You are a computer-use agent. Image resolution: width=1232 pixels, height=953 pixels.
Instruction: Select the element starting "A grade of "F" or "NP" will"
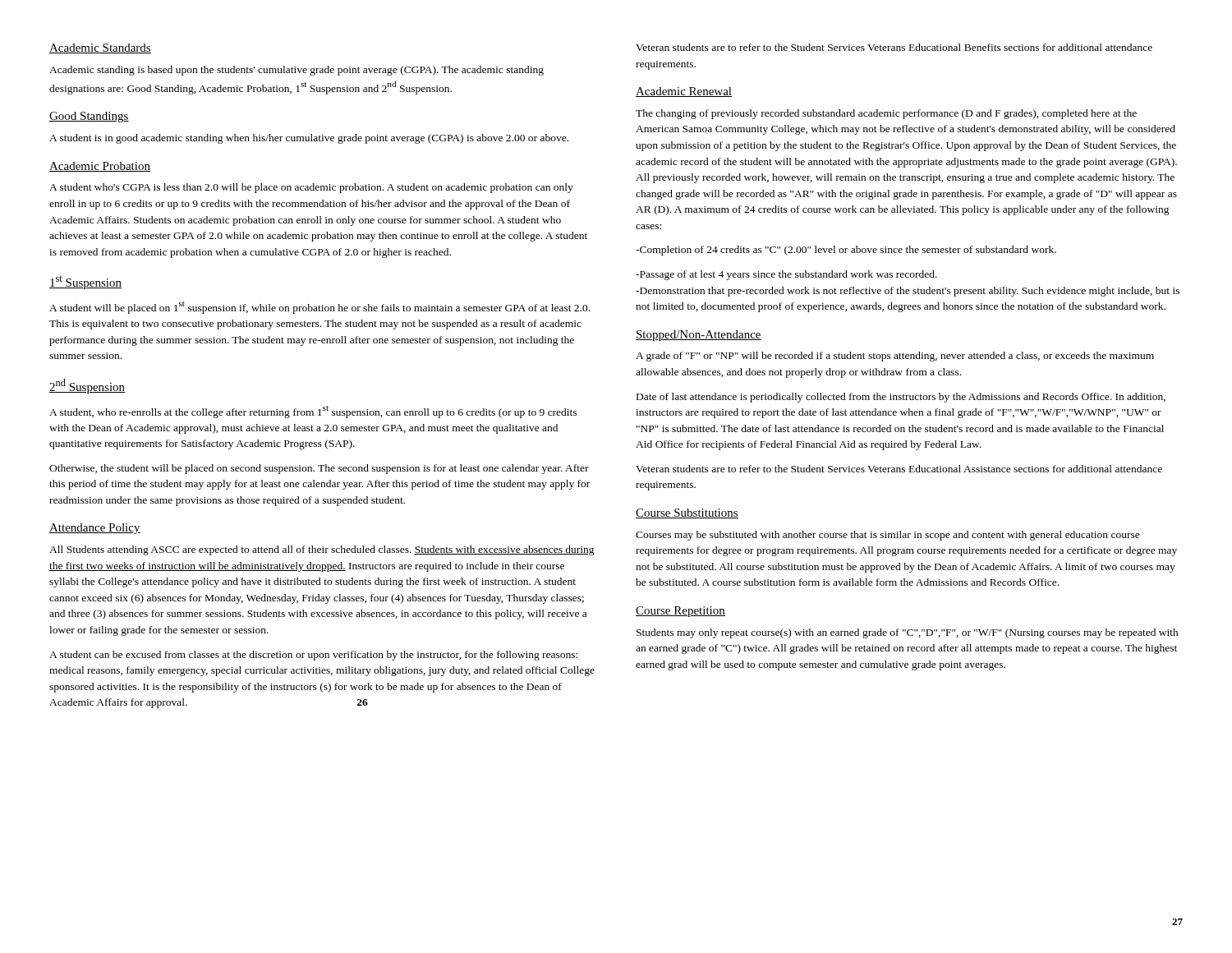point(909,364)
